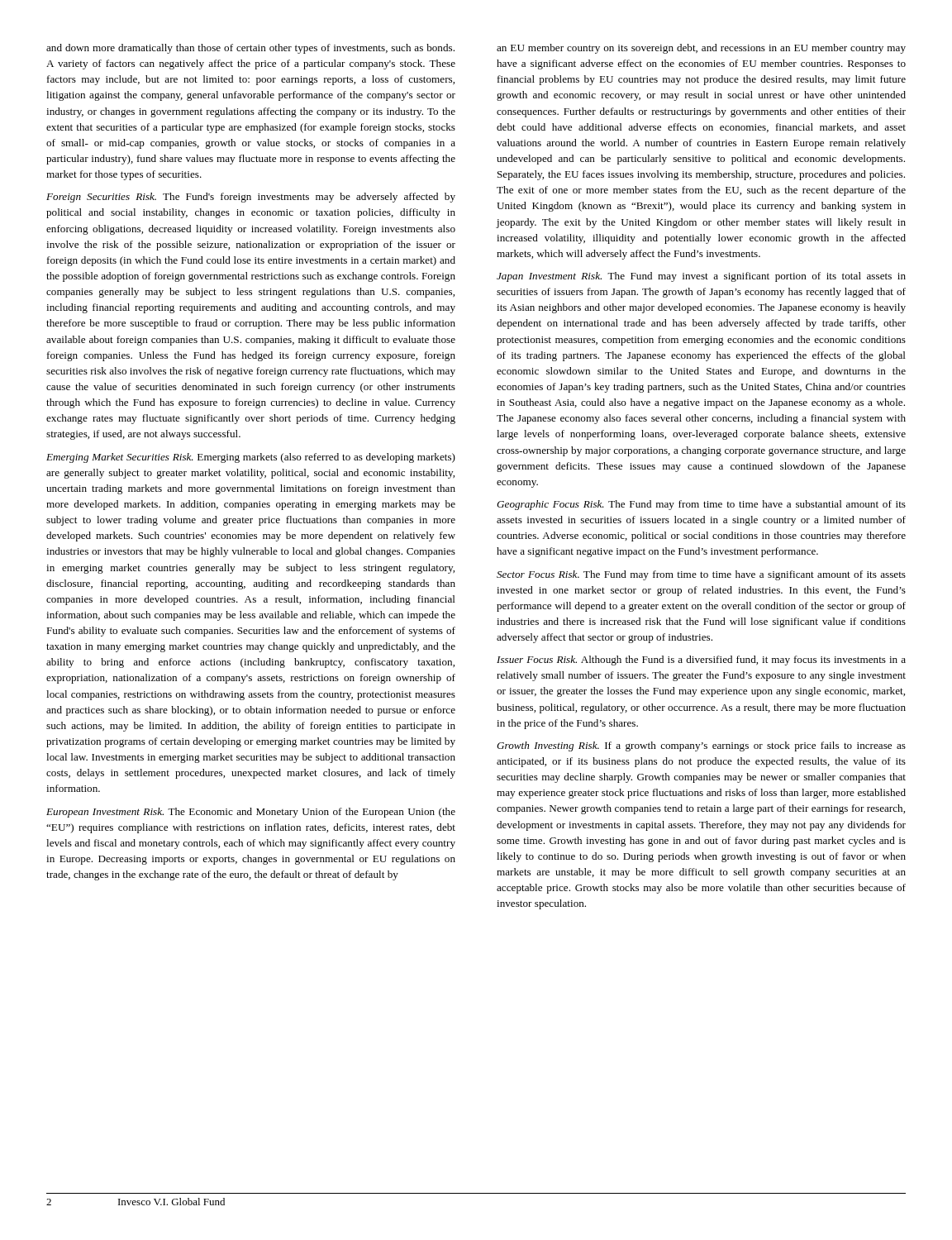Click on the text block with the text "Sector Focus Risk. The Fund"

tap(701, 605)
